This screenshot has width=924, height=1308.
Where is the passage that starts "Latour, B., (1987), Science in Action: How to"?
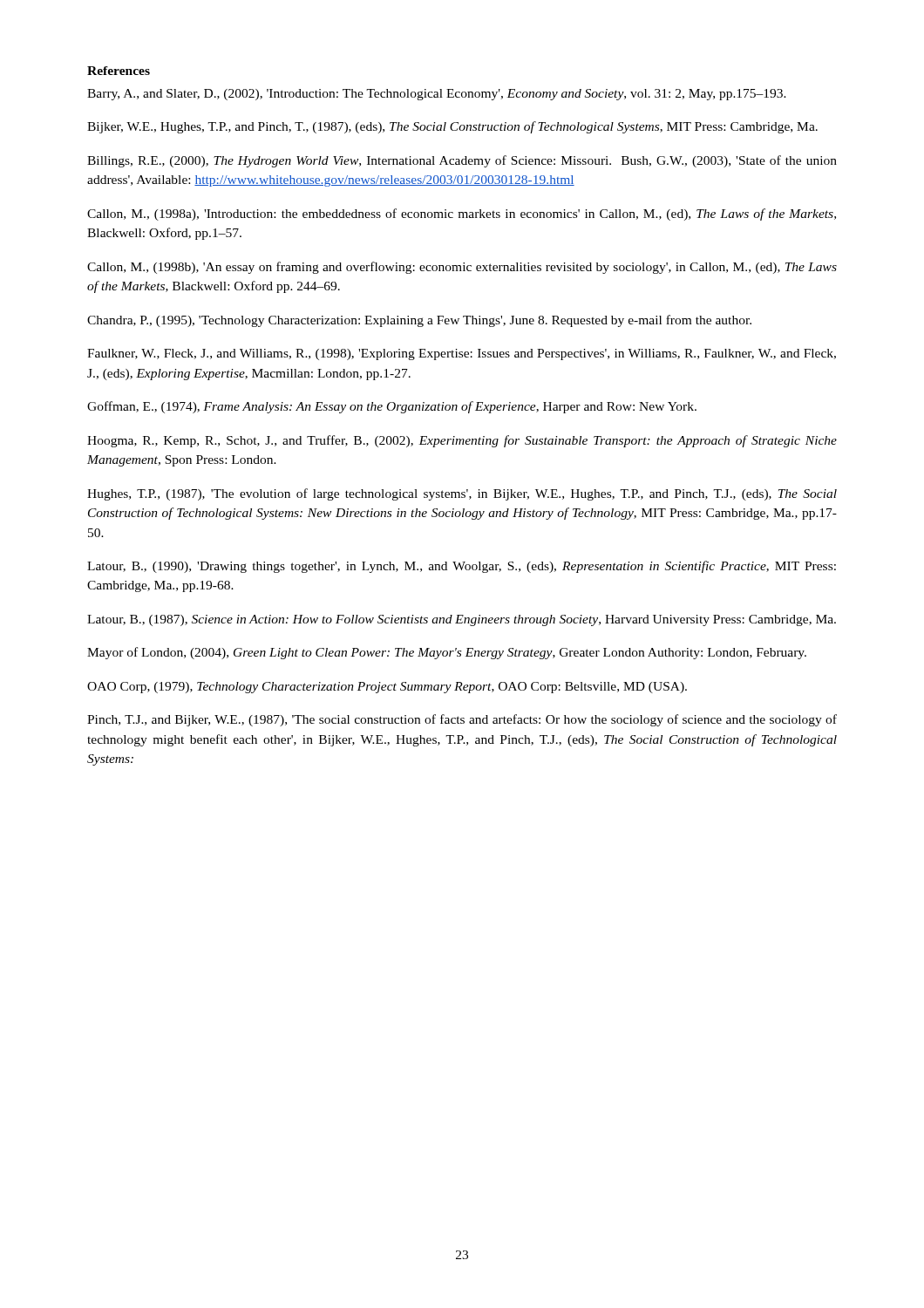(x=462, y=619)
